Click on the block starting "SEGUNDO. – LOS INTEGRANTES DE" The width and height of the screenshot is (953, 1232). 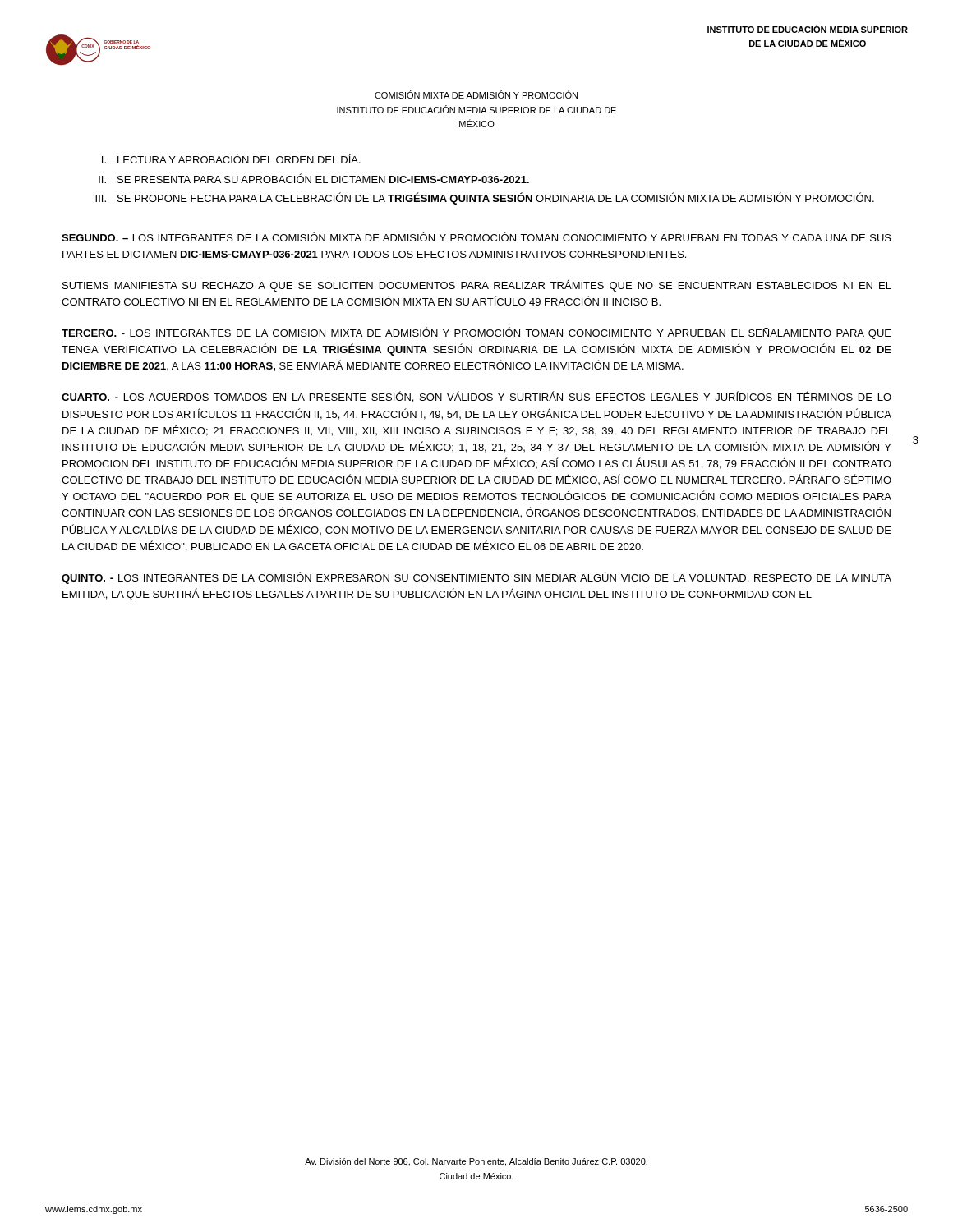(x=476, y=246)
